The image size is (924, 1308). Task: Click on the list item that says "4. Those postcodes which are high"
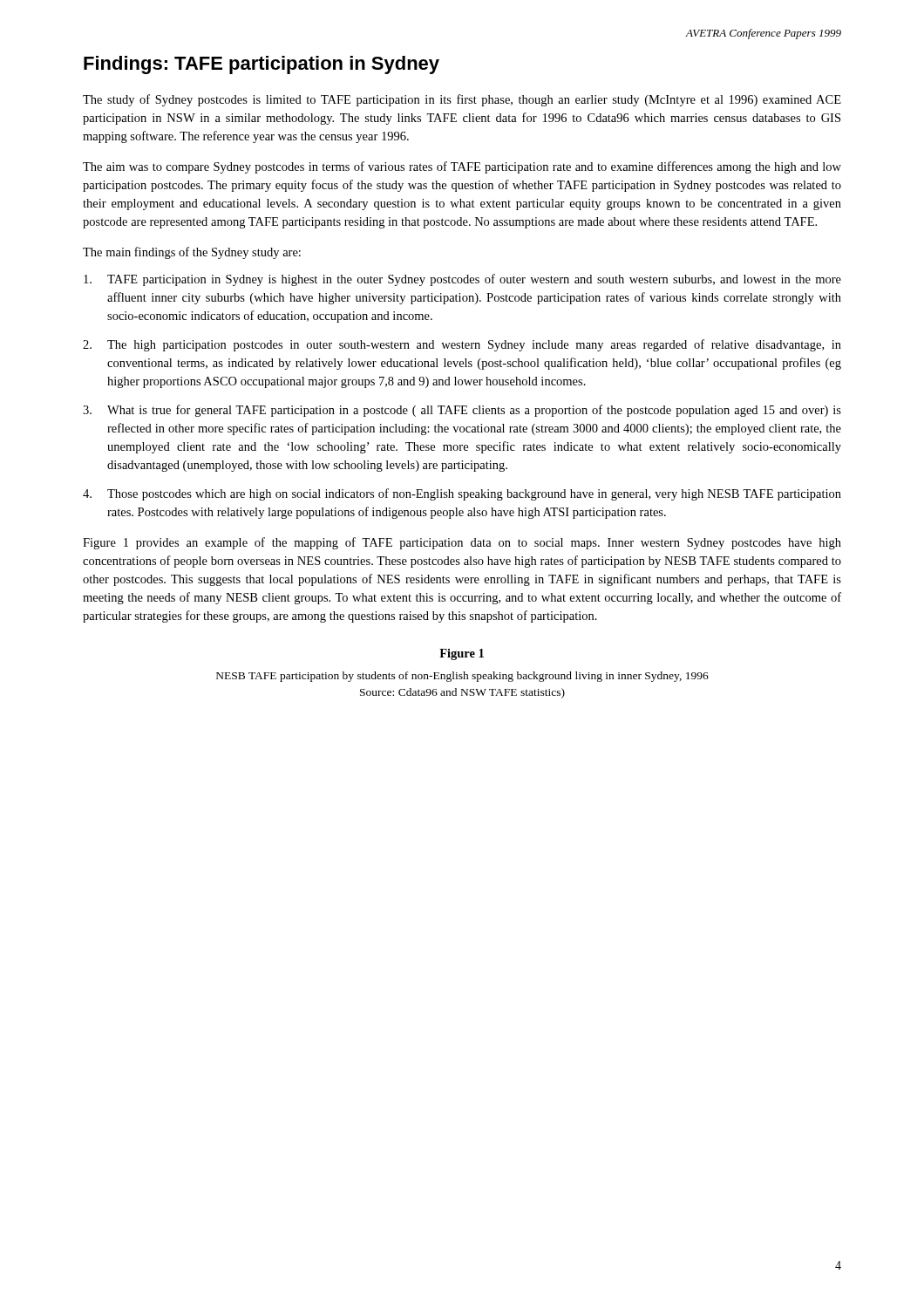tap(462, 503)
